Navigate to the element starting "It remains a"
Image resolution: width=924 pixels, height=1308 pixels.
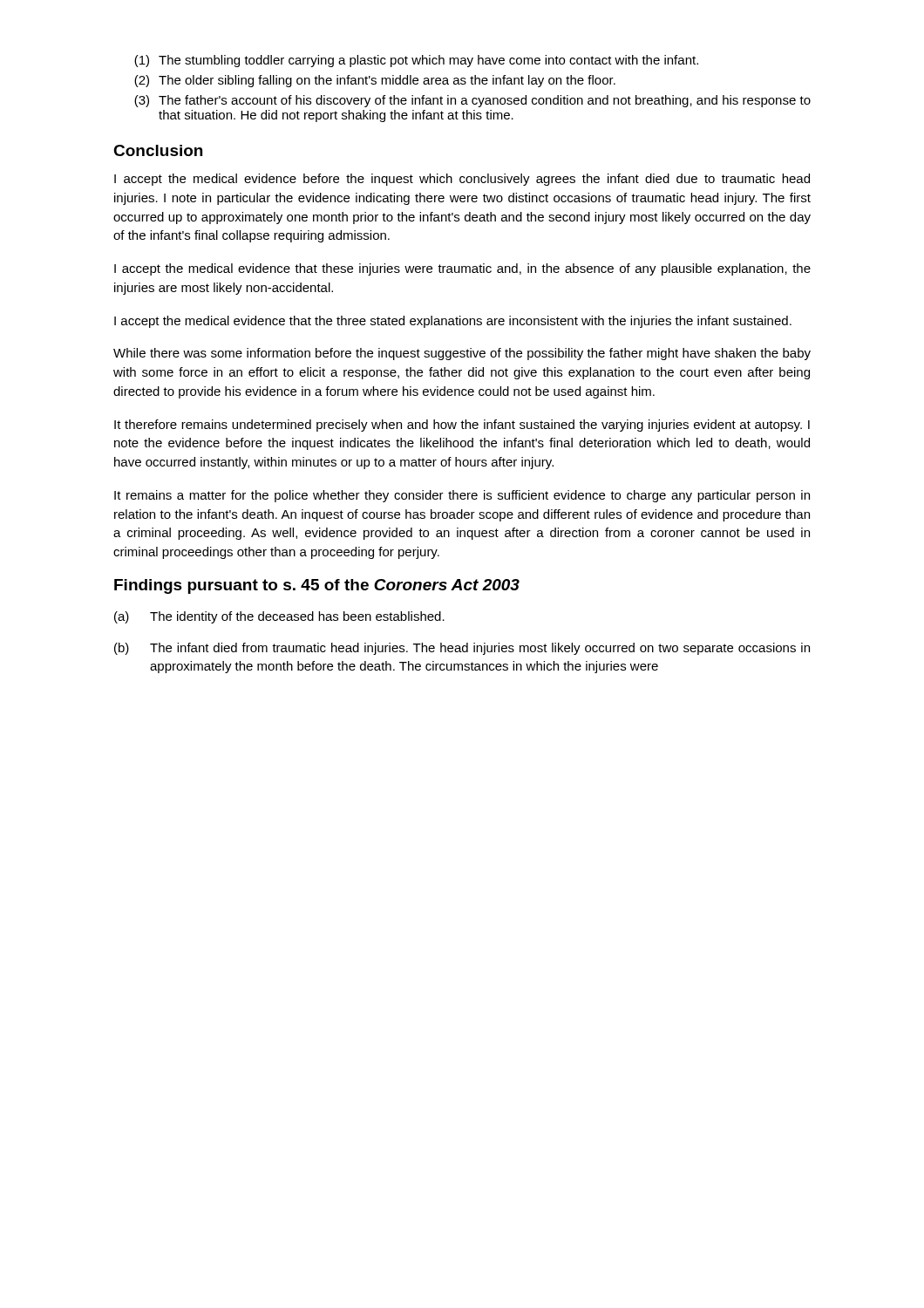pos(462,523)
